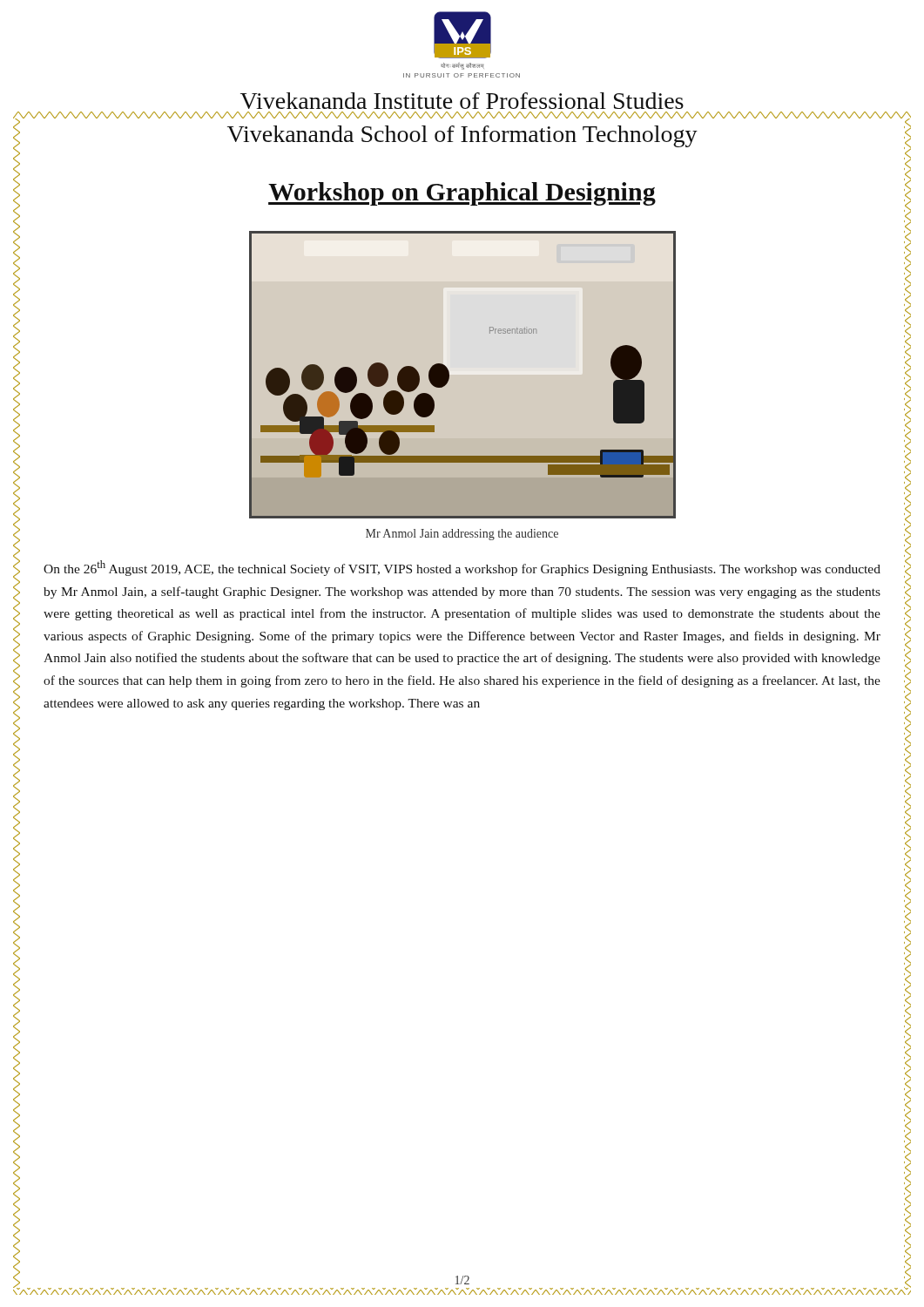
Task: Find the logo
Action: [462, 45]
